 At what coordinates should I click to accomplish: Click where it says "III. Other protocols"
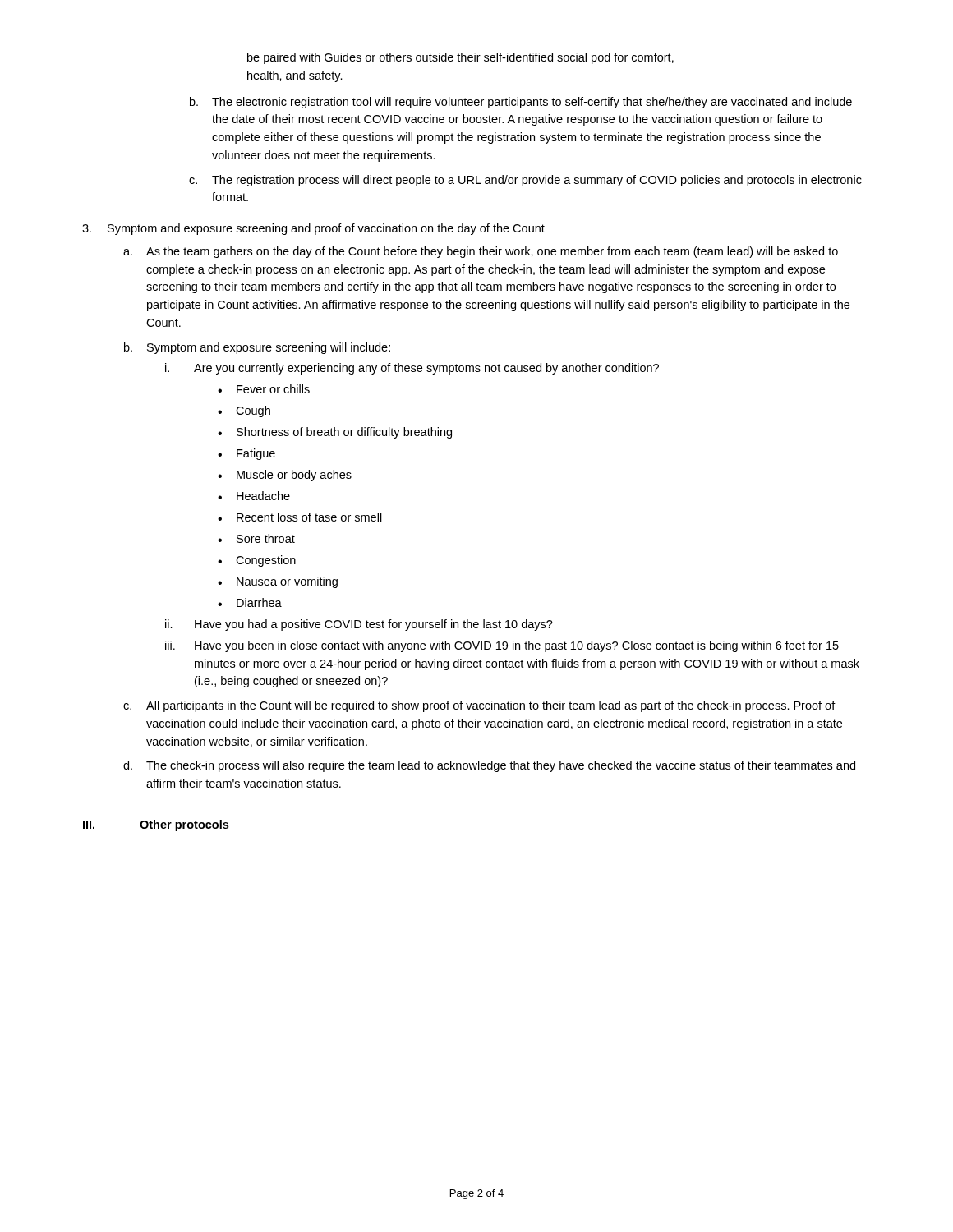[x=156, y=824]
